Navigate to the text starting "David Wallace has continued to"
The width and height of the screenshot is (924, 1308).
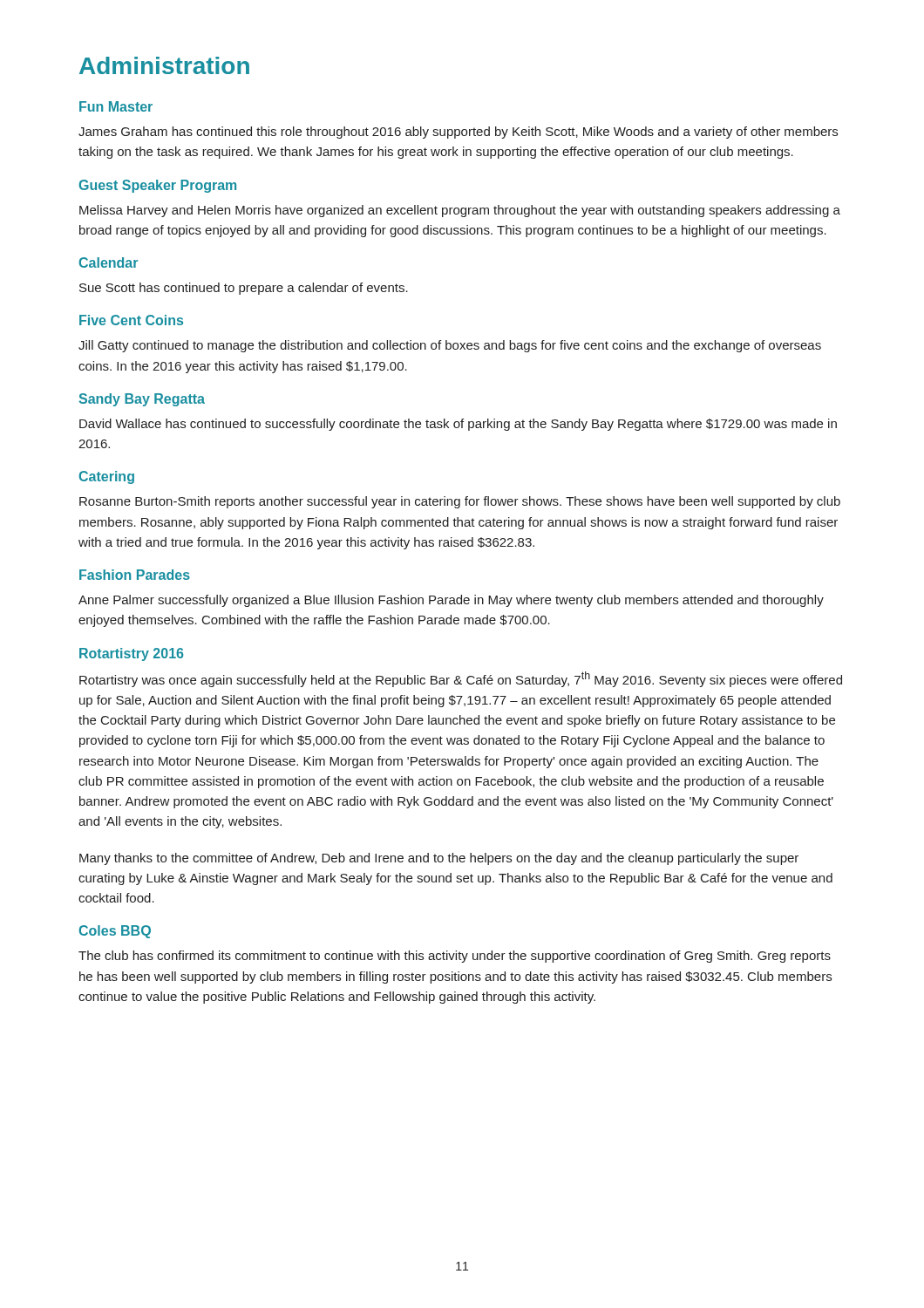coord(462,433)
